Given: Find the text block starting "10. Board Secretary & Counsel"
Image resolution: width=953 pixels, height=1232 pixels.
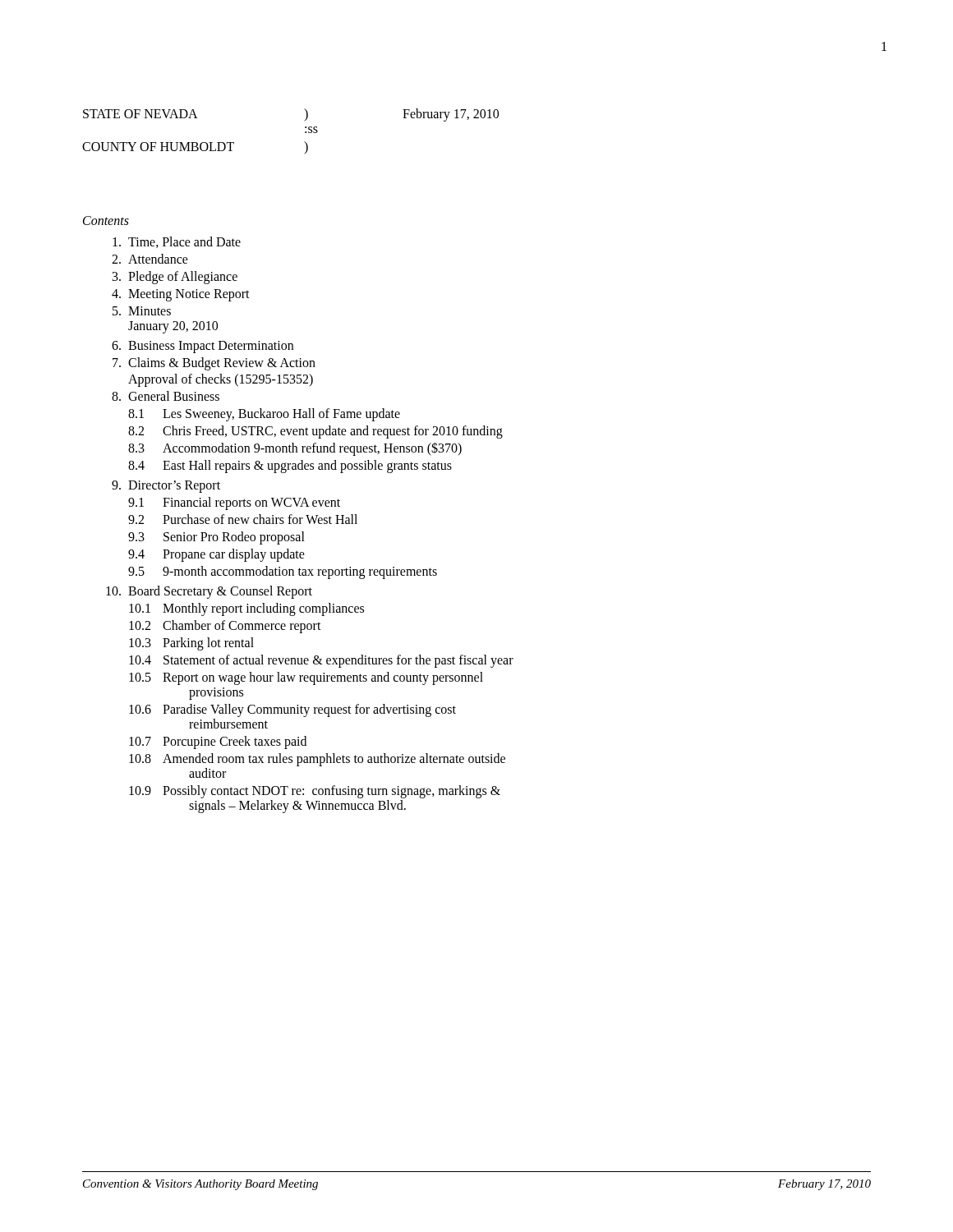Looking at the screenshot, I should click(x=209, y=592).
